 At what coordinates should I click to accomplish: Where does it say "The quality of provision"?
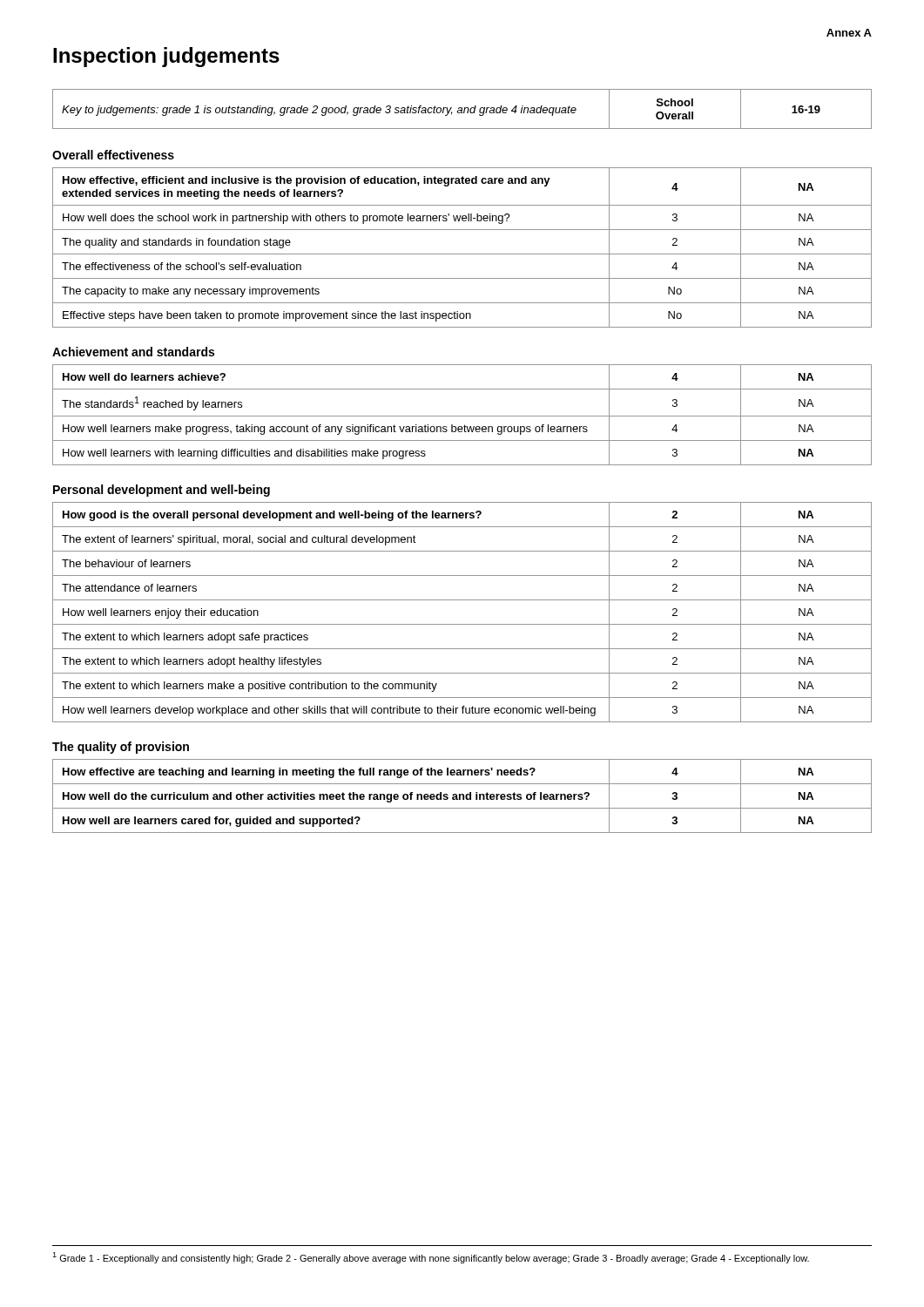point(121,747)
